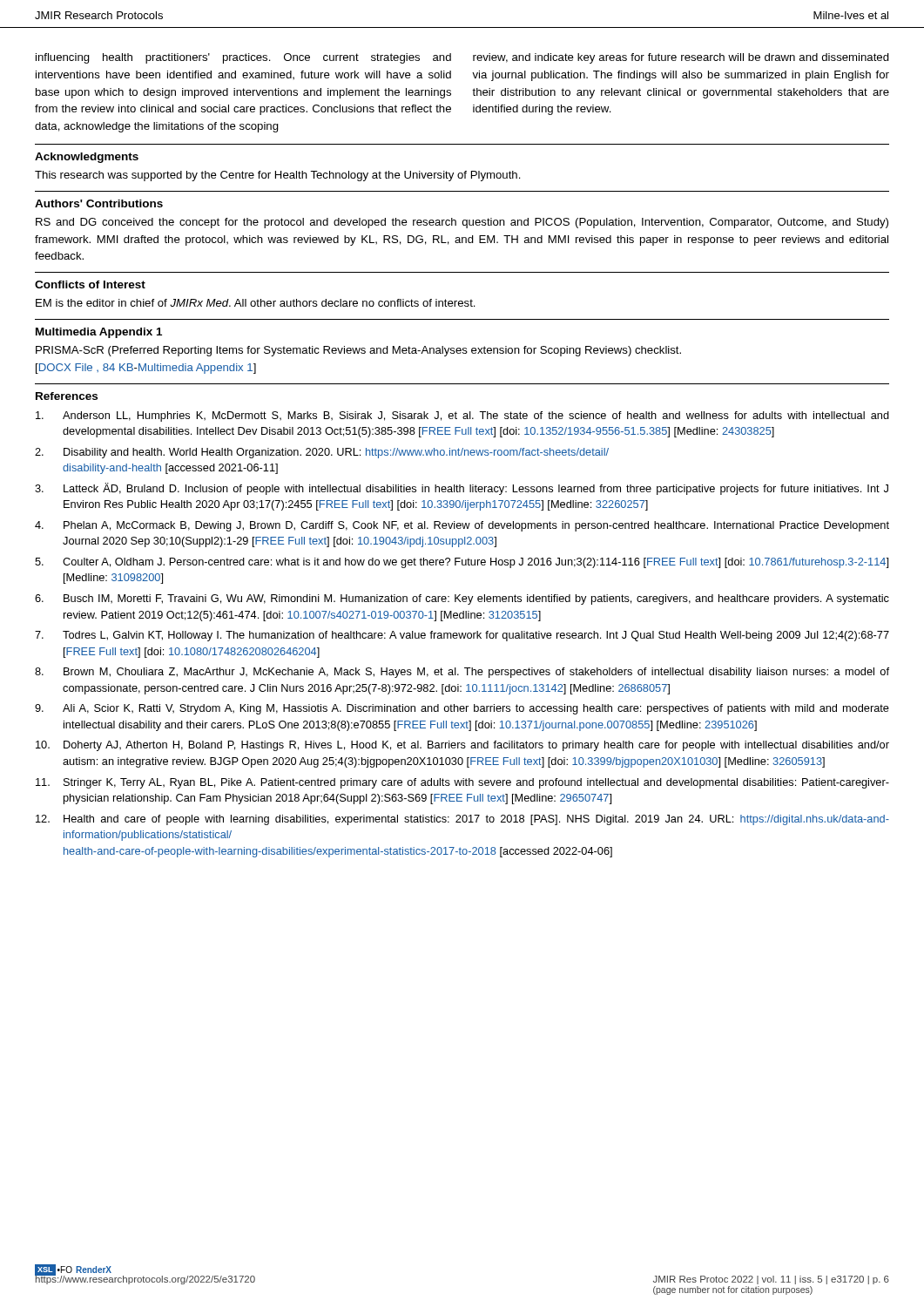Locate the list item containing "5. Coulter A, Oldham J. Person-centred"
The image size is (924, 1307).
(x=462, y=570)
